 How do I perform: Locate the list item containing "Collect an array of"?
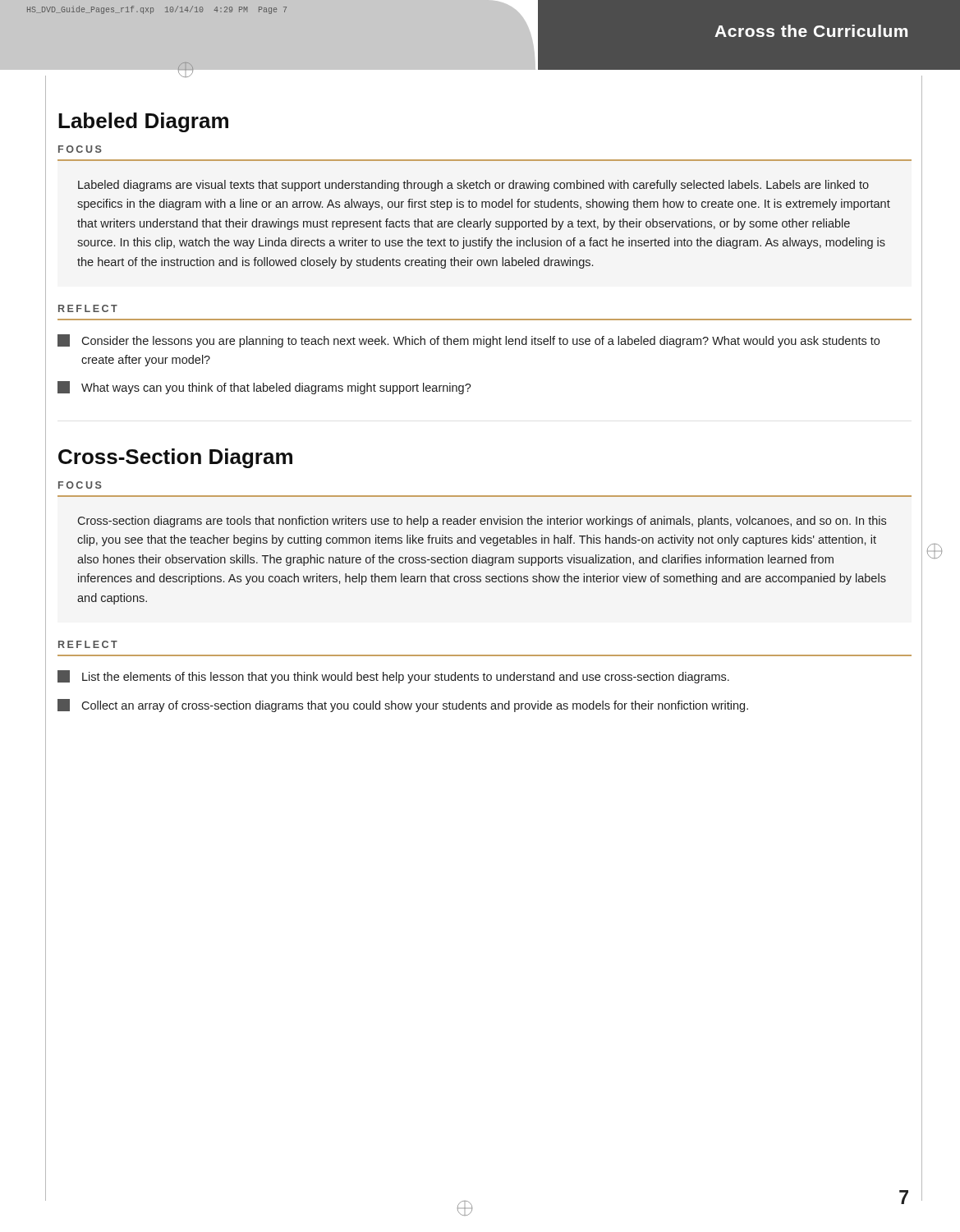(x=403, y=705)
